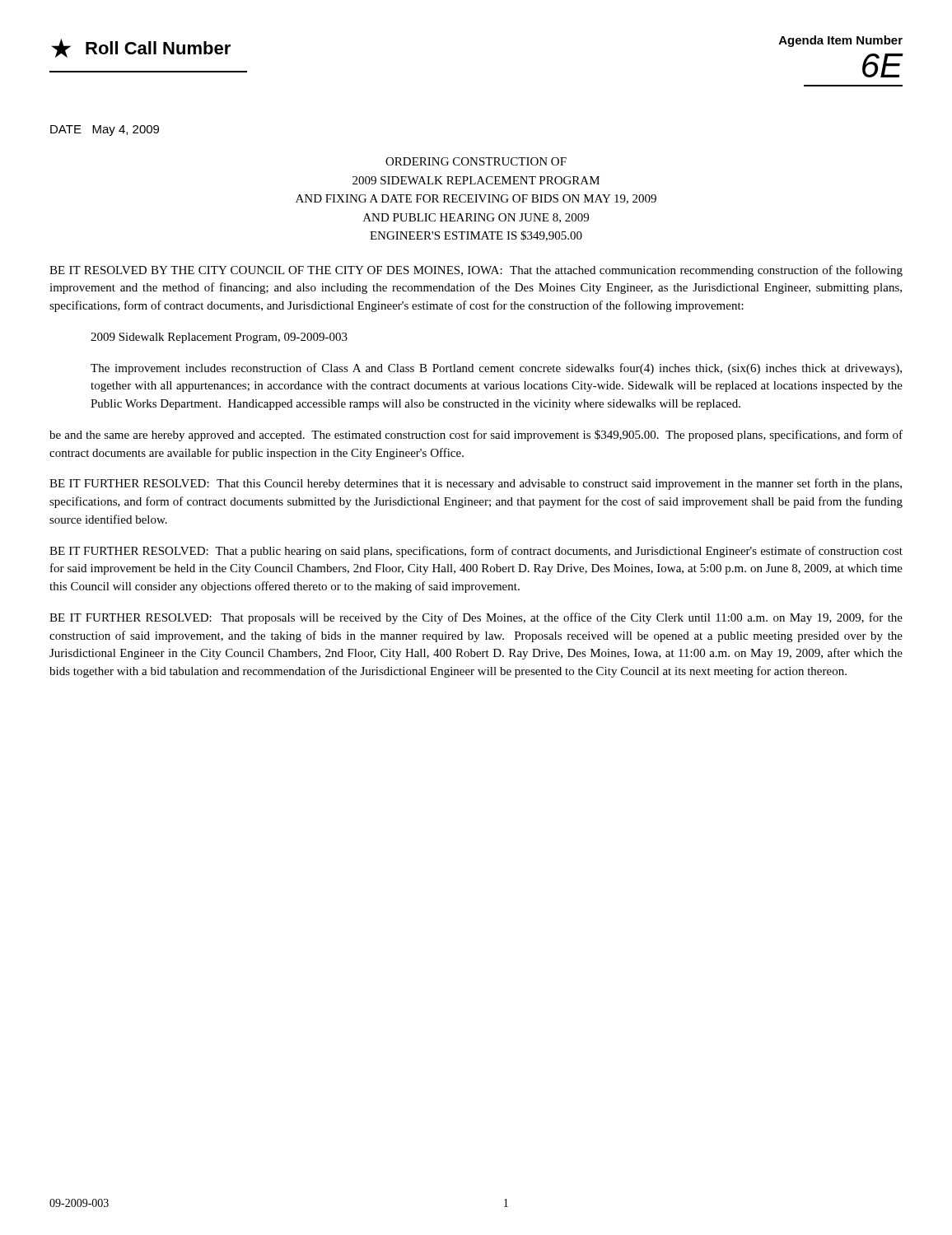Locate the title with the text "ORDERING CONSTRUCTION OF 2009 SIDEWALK REPLACEMENT PROGRAM AND"

(x=476, y=198)
